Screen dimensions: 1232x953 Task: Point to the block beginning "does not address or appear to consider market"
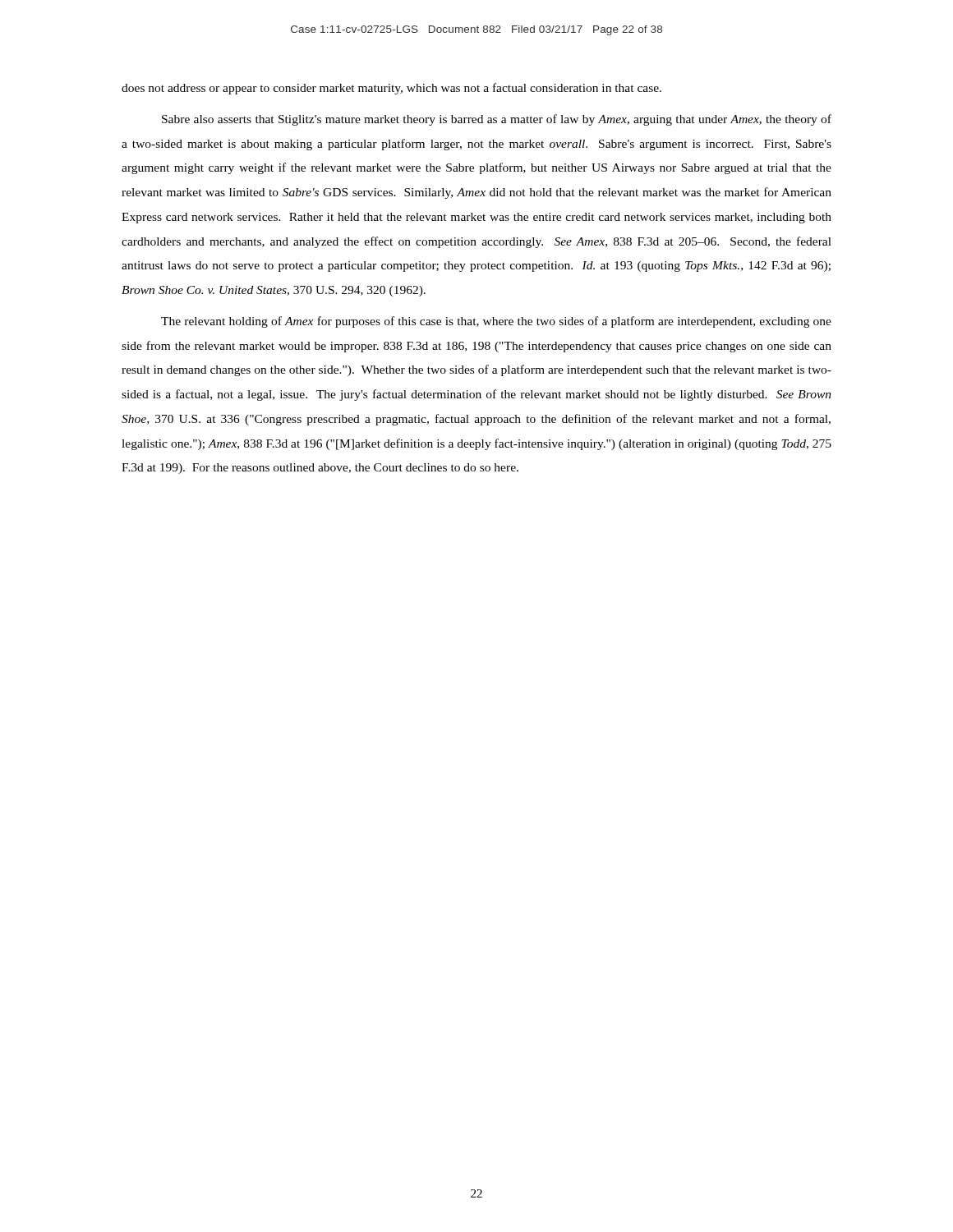(476, 278)
